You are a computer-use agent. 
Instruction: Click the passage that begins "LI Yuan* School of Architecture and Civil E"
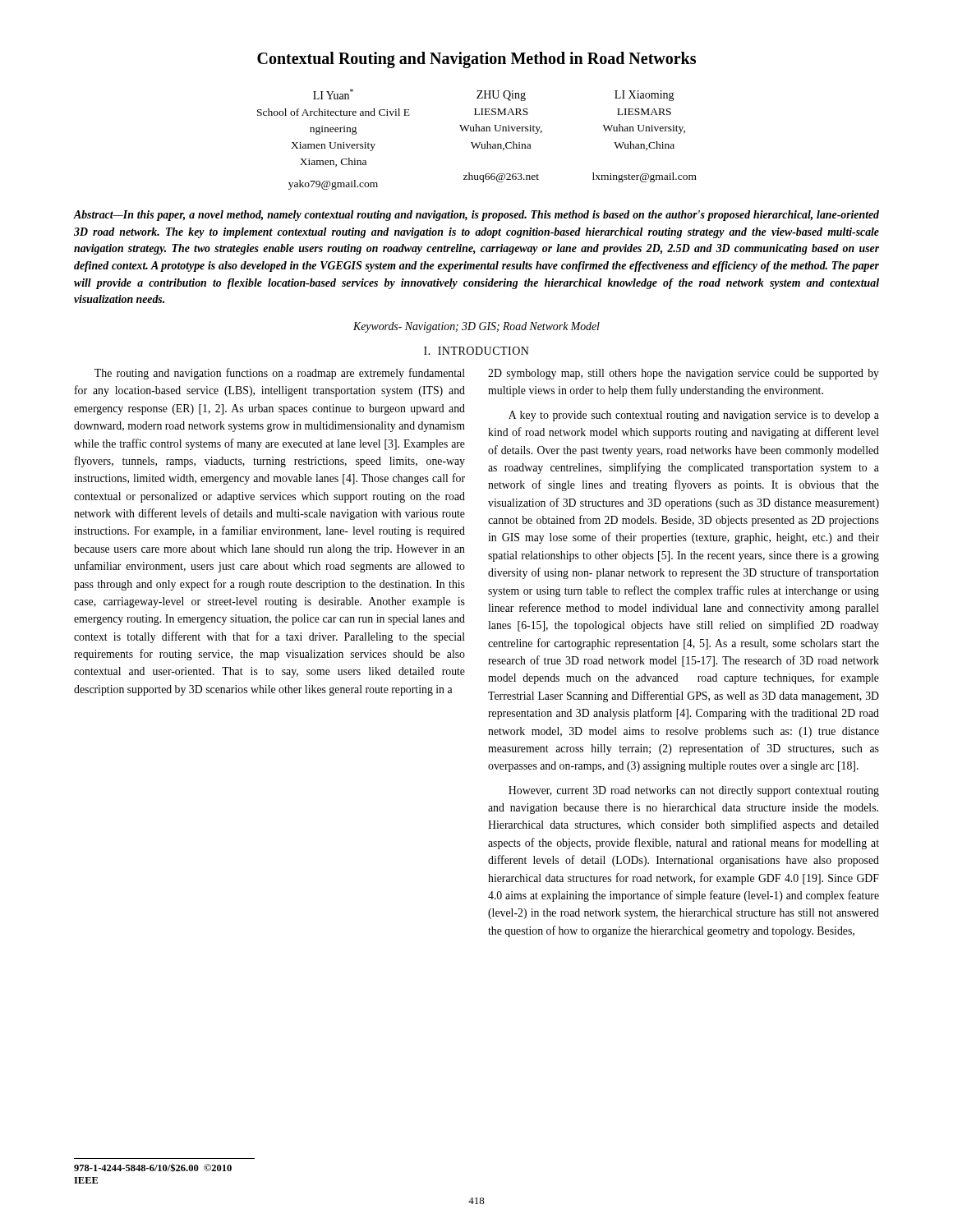(x=476, y=139)
